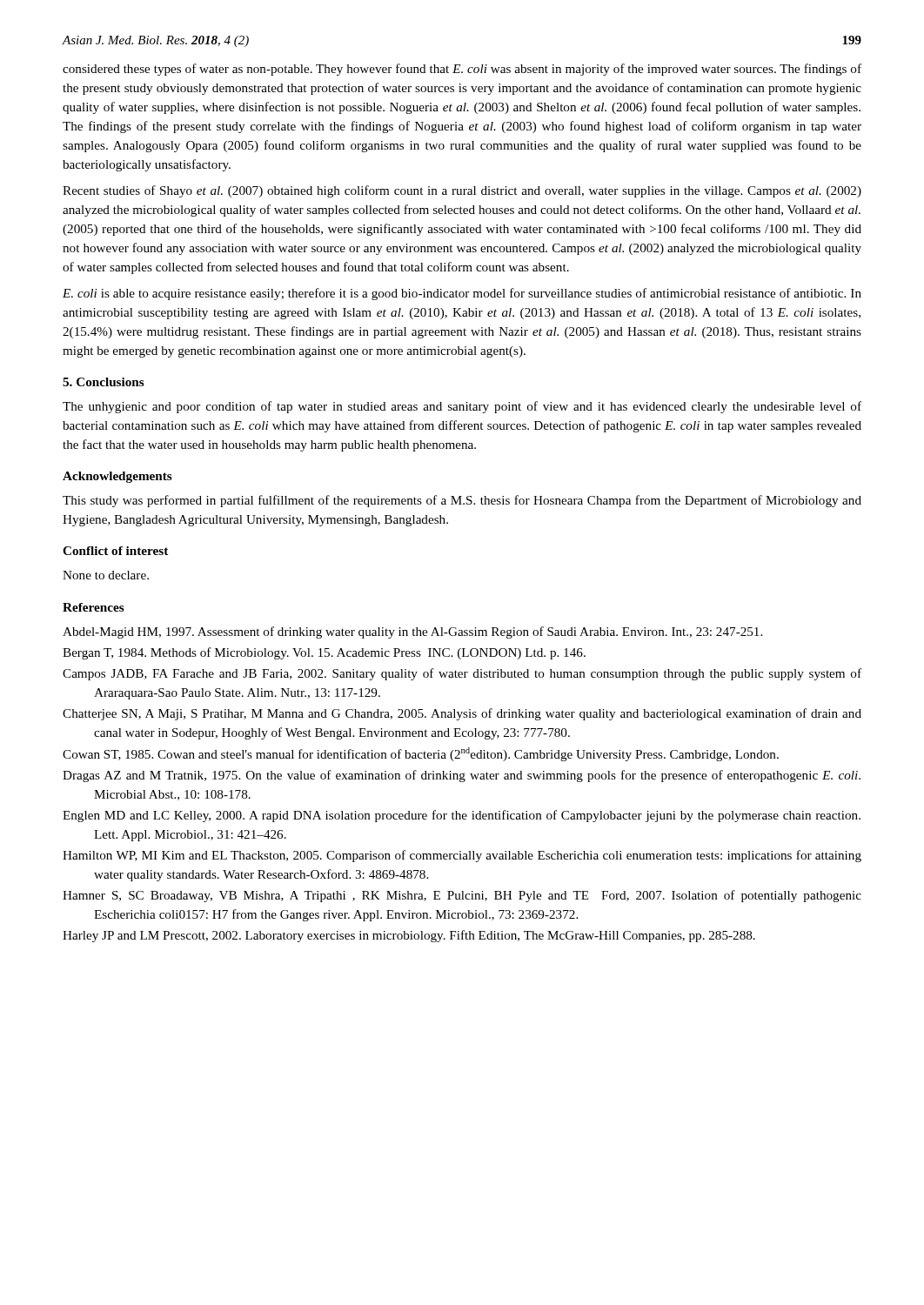The height and width of the screenshot is (1305, 924).
Task: Where does it say "Conflict of interest"?
Action: tap(115, 551)
